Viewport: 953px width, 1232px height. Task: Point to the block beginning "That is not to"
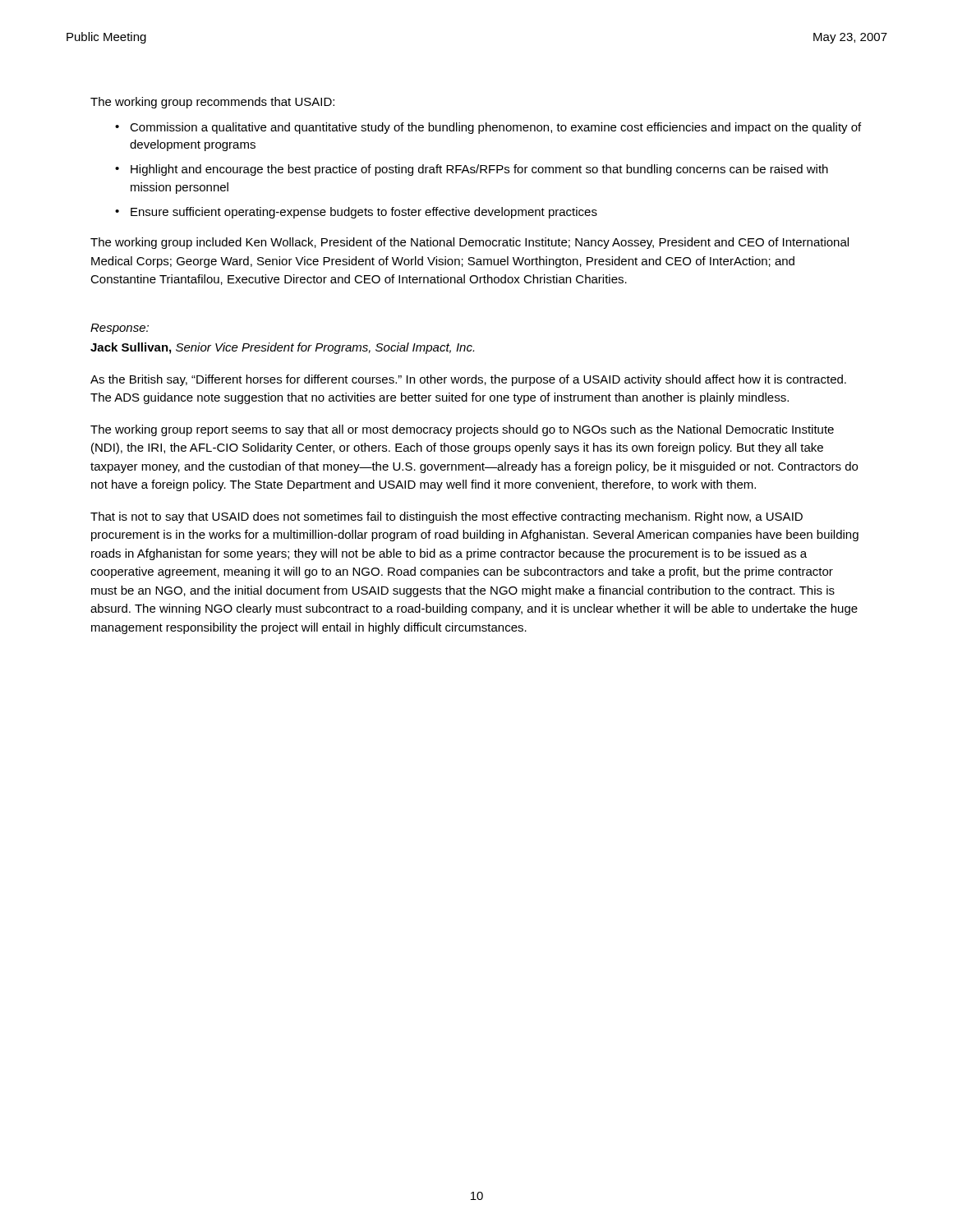click(475, 571)
